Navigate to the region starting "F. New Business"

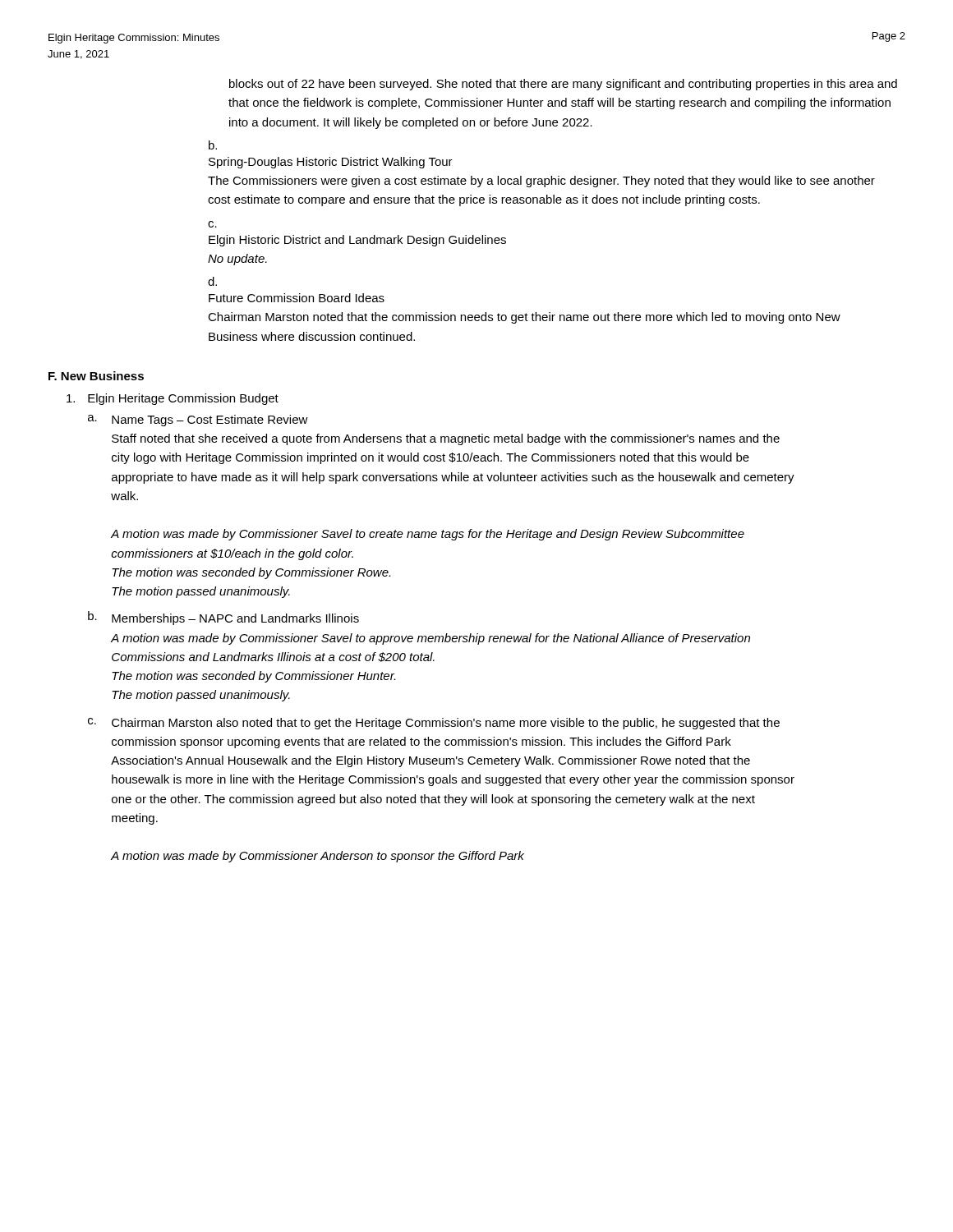tap(96, 376)
